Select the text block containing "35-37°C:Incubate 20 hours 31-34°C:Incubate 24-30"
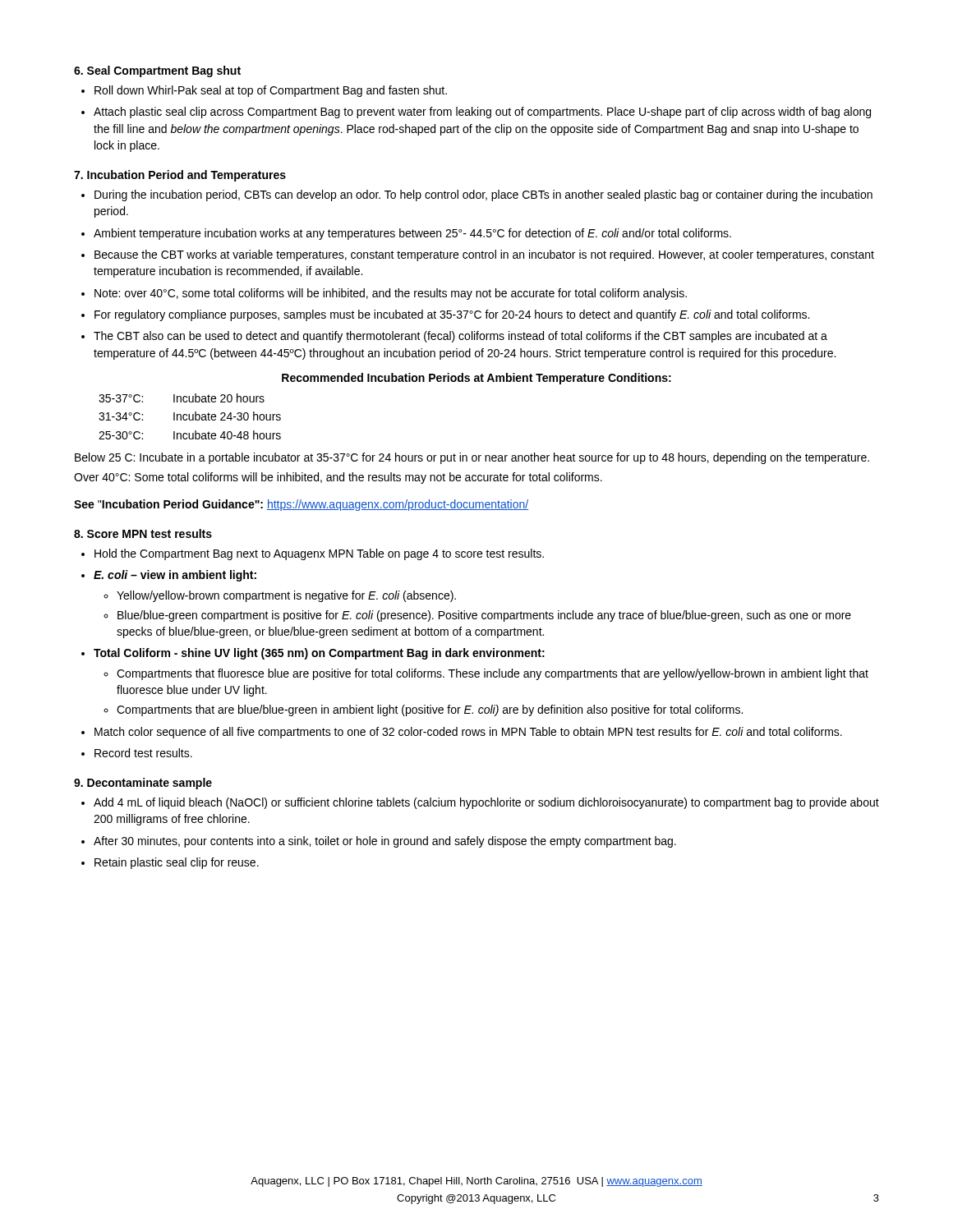Screen dimensions: 1232x953 coord(182,398)
